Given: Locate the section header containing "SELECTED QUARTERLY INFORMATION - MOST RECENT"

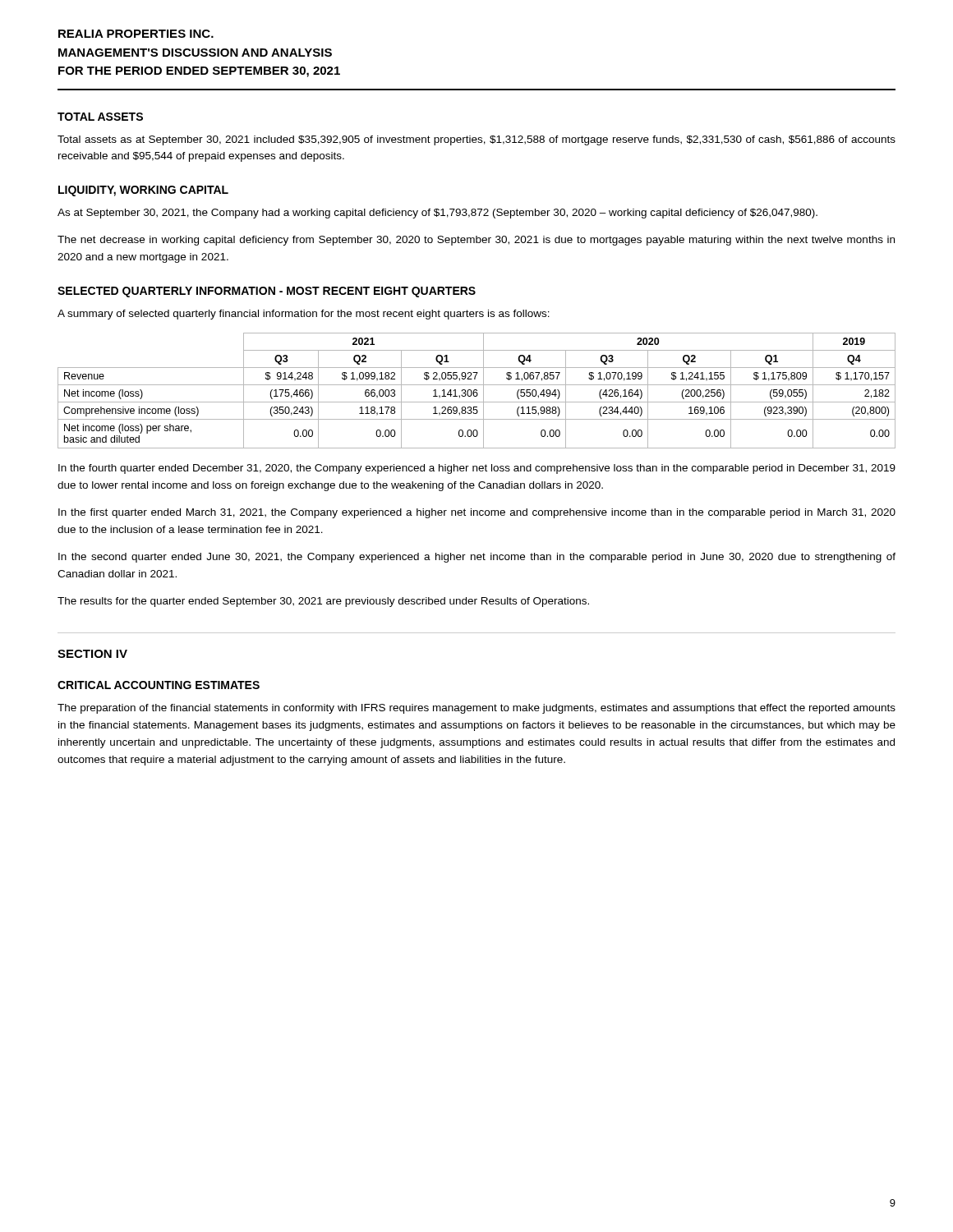Looking at the screenshot, I should pos(267,291).
